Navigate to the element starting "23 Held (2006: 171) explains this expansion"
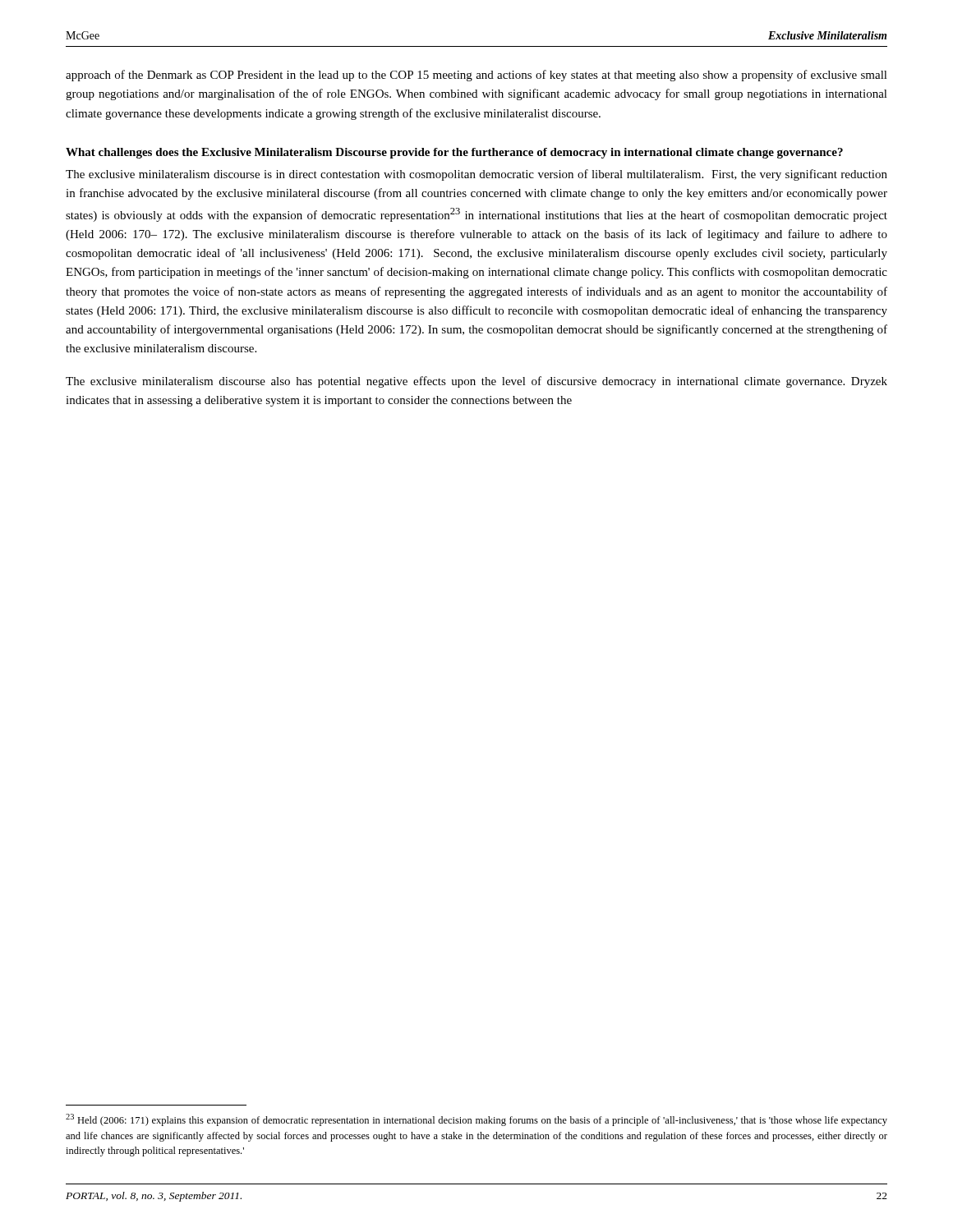Screen dimensions: 1232x953 [476, 1134]
